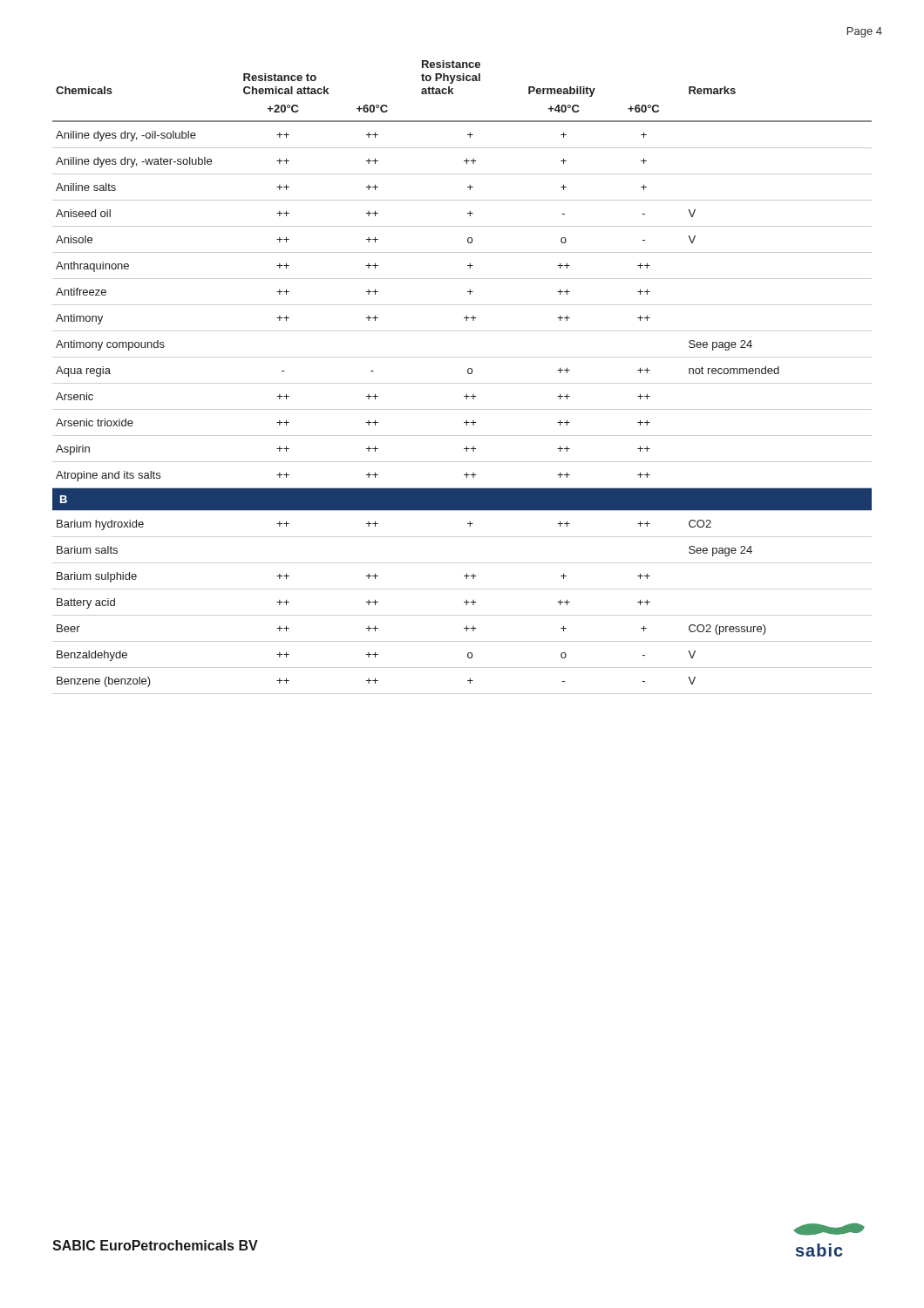Find the table that mentions "not recommended"

click(462, 373)
